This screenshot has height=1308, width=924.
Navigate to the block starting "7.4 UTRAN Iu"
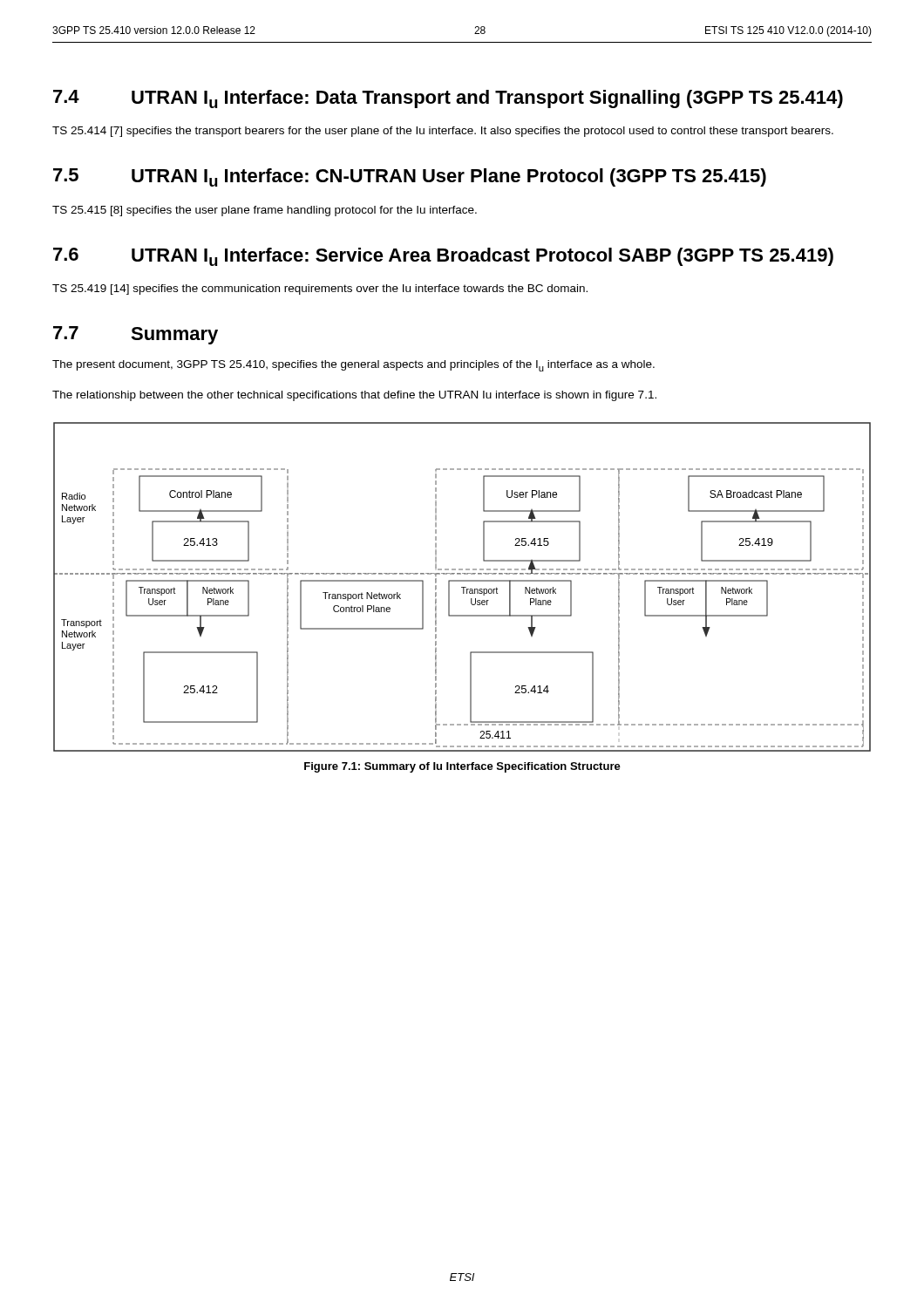point(448,99)
